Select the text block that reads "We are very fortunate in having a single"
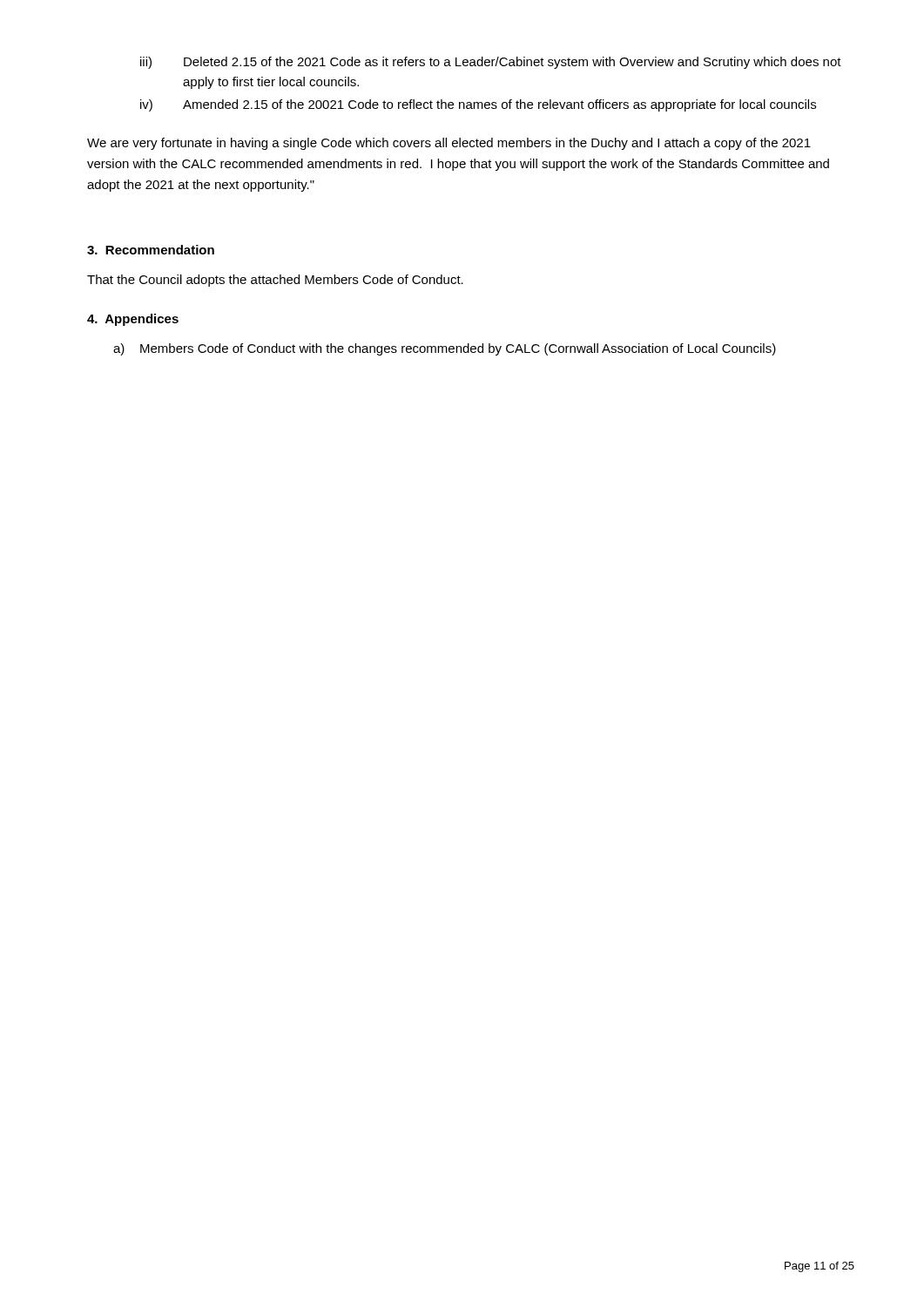Screen dimensions: 1307x924 coord(459,163)
